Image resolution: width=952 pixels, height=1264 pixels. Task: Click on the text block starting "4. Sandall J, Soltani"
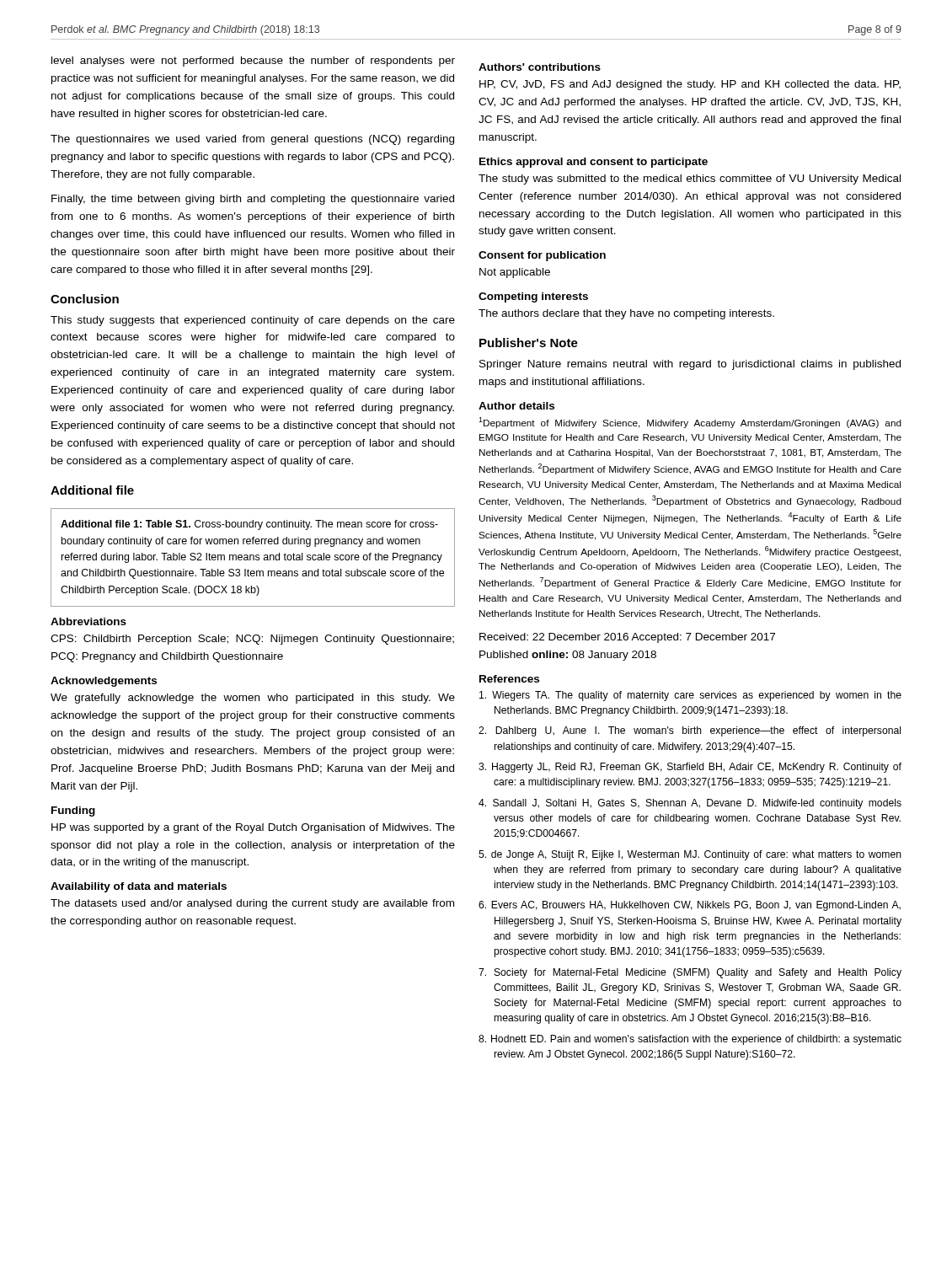click(690, 818)
